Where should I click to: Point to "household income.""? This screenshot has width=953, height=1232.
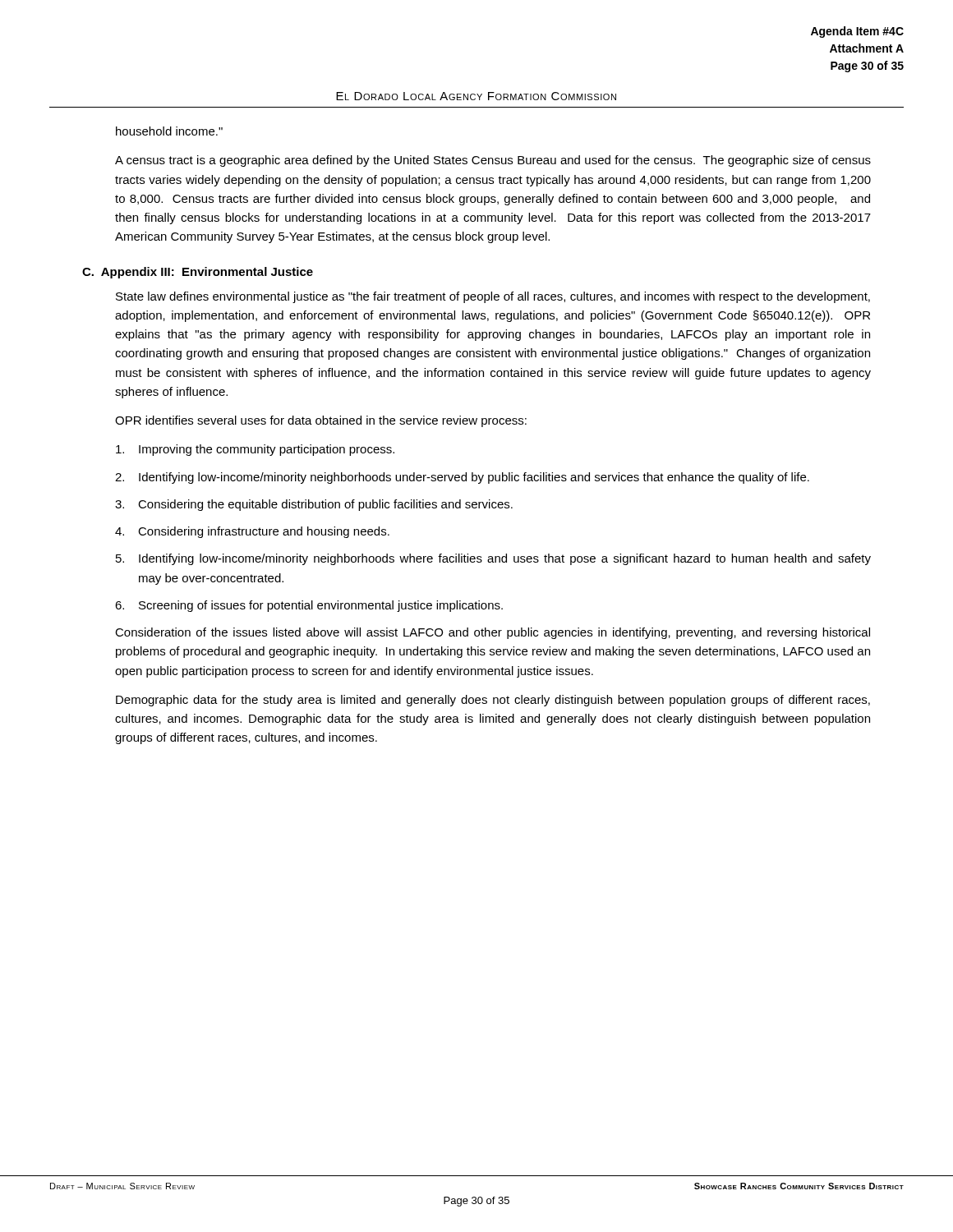click(169, 131)
